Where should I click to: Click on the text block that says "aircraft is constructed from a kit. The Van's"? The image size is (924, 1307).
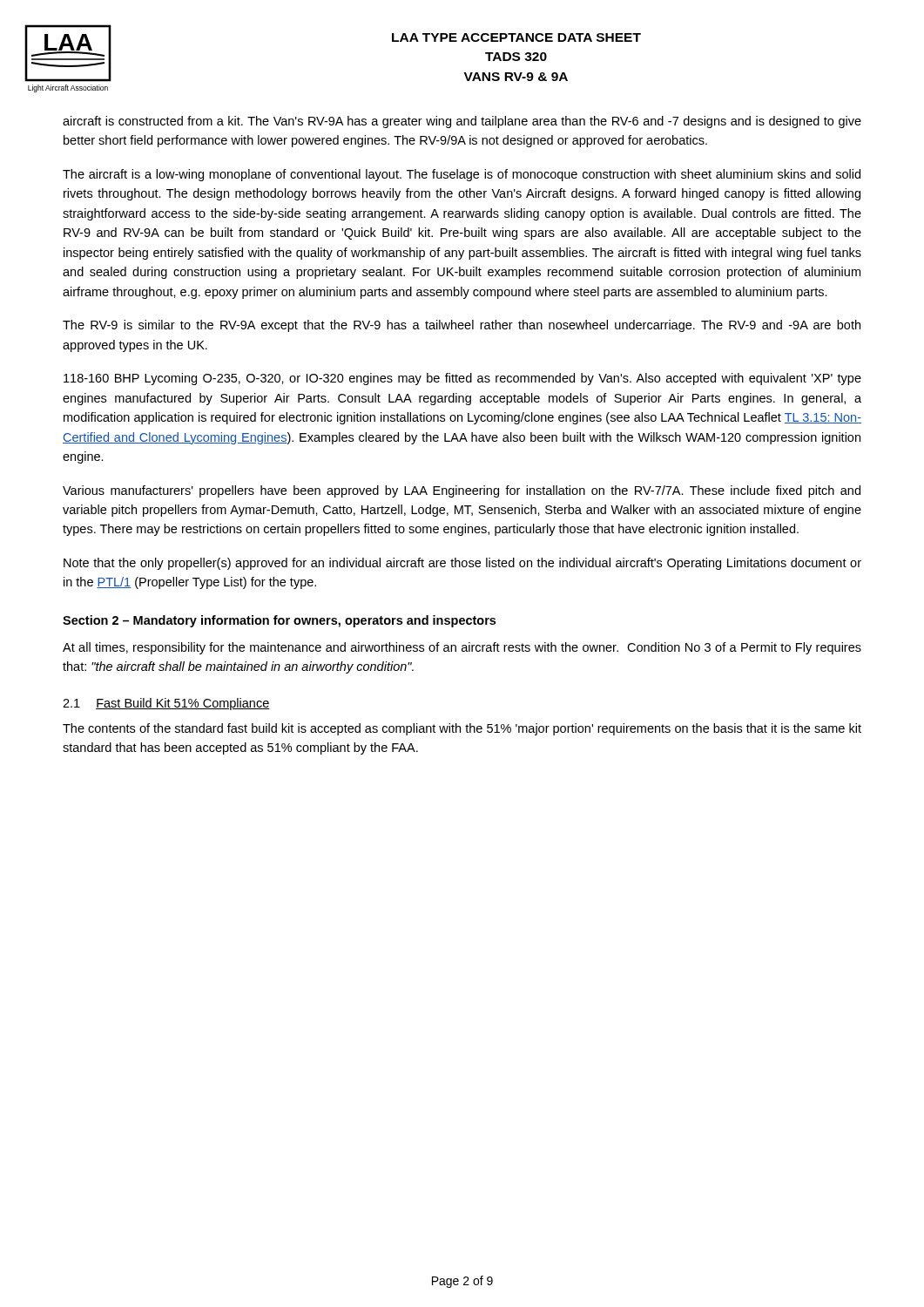click(462, 131)
